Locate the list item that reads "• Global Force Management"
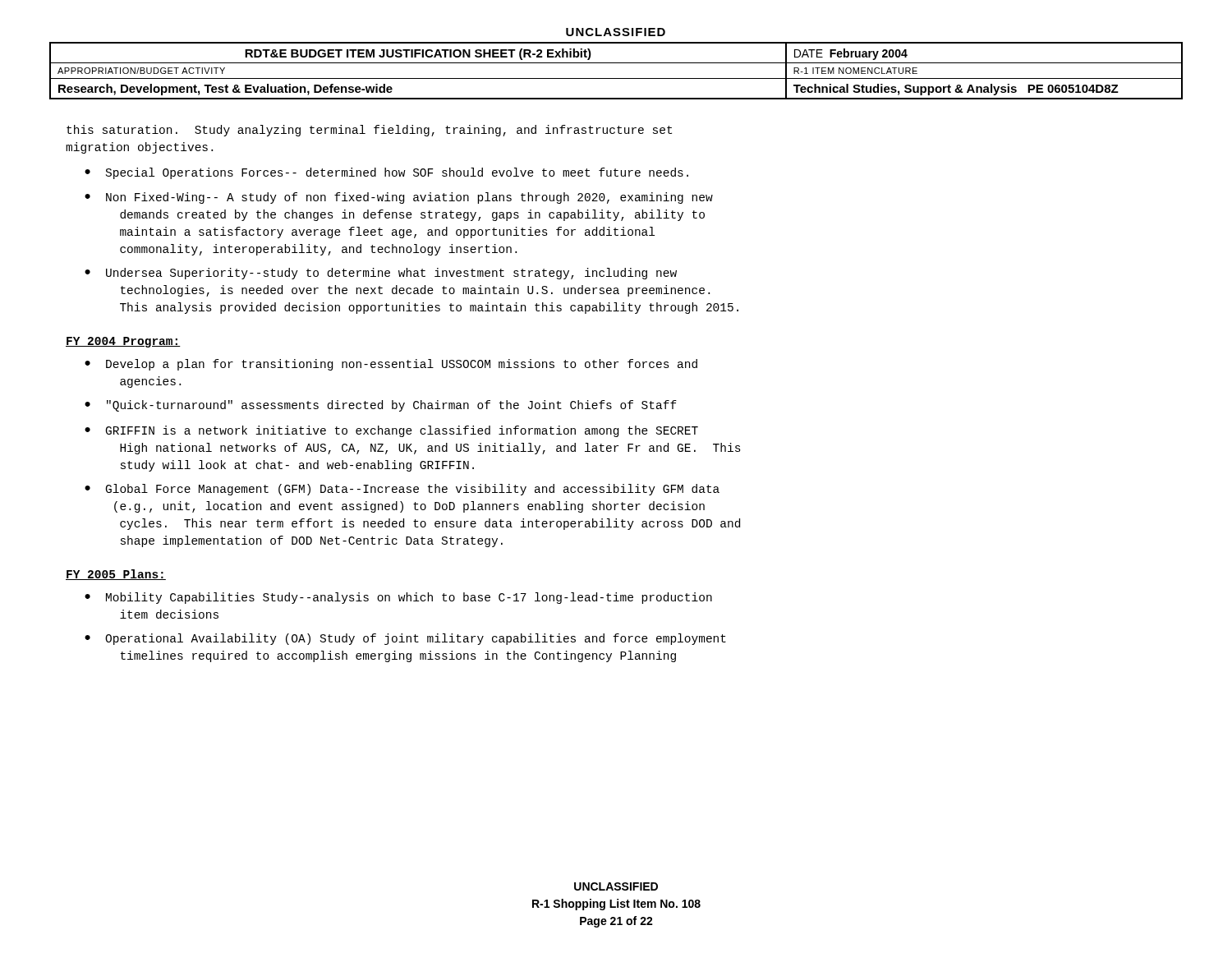Screen dimensions: 953x1232 [x=624, y=516]
